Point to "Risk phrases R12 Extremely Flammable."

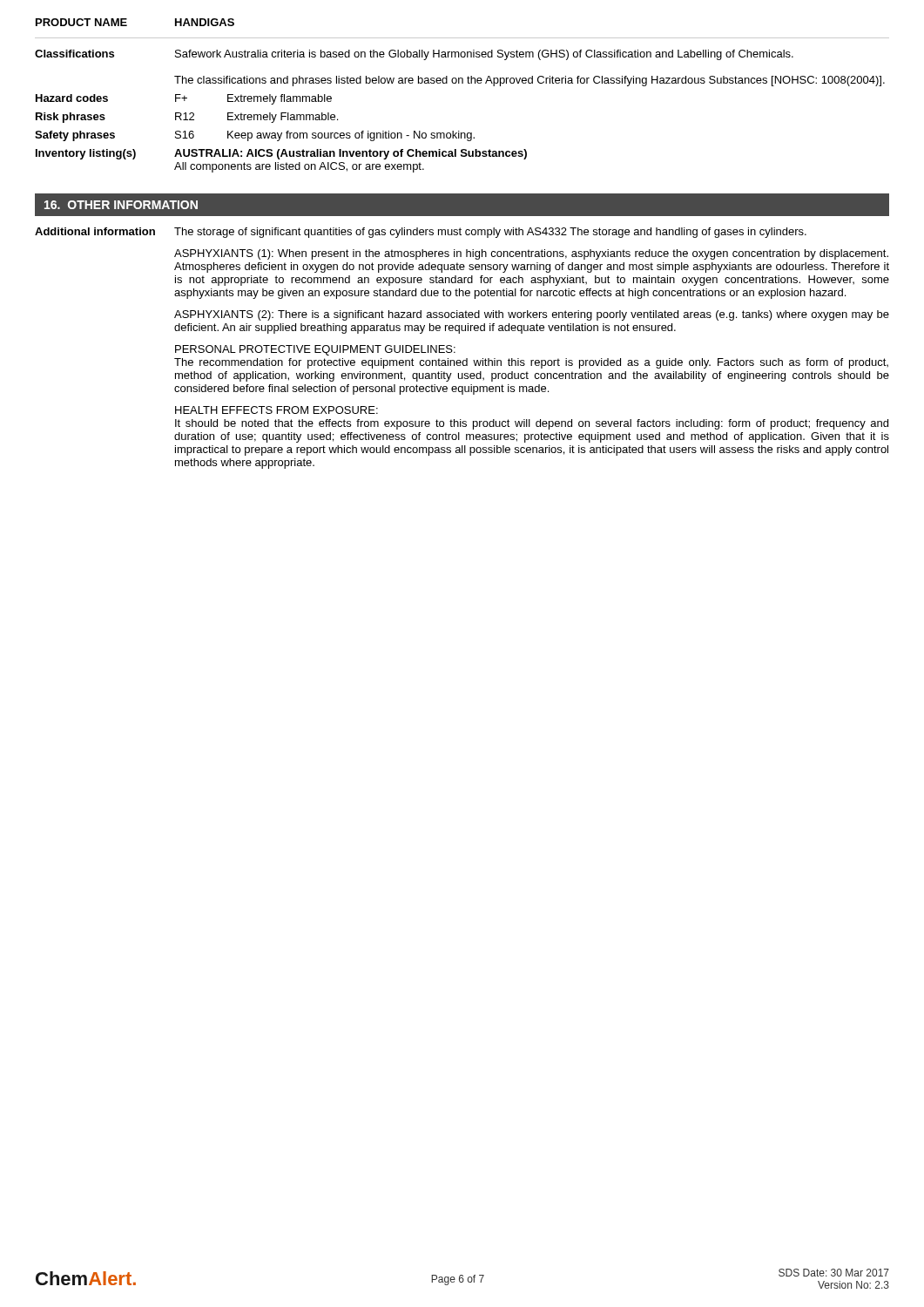click(187, 118)
